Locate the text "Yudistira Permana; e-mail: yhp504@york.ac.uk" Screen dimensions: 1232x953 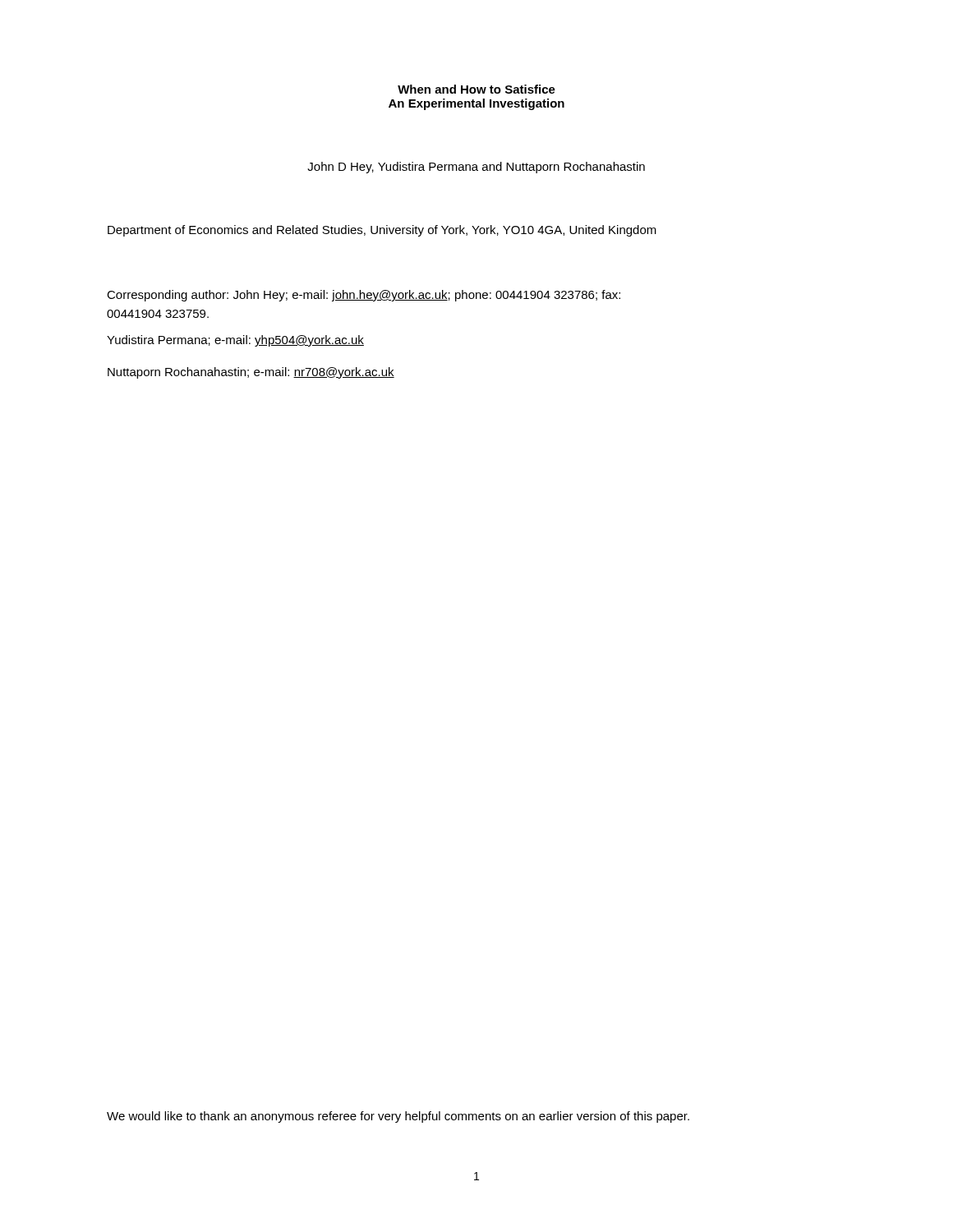pyautogui.click(x=235, y=340)
